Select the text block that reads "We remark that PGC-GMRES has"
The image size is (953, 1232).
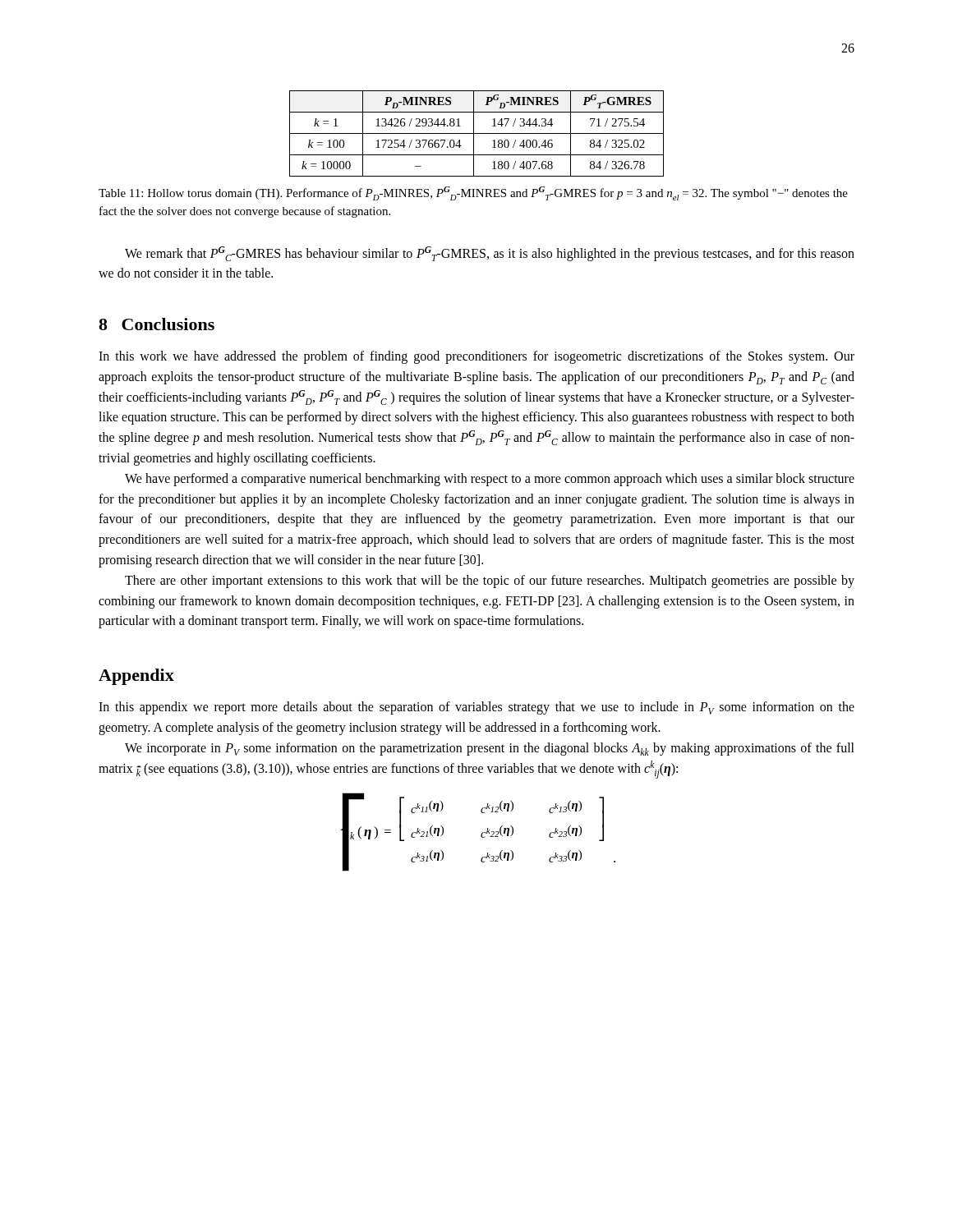point(476,264)
